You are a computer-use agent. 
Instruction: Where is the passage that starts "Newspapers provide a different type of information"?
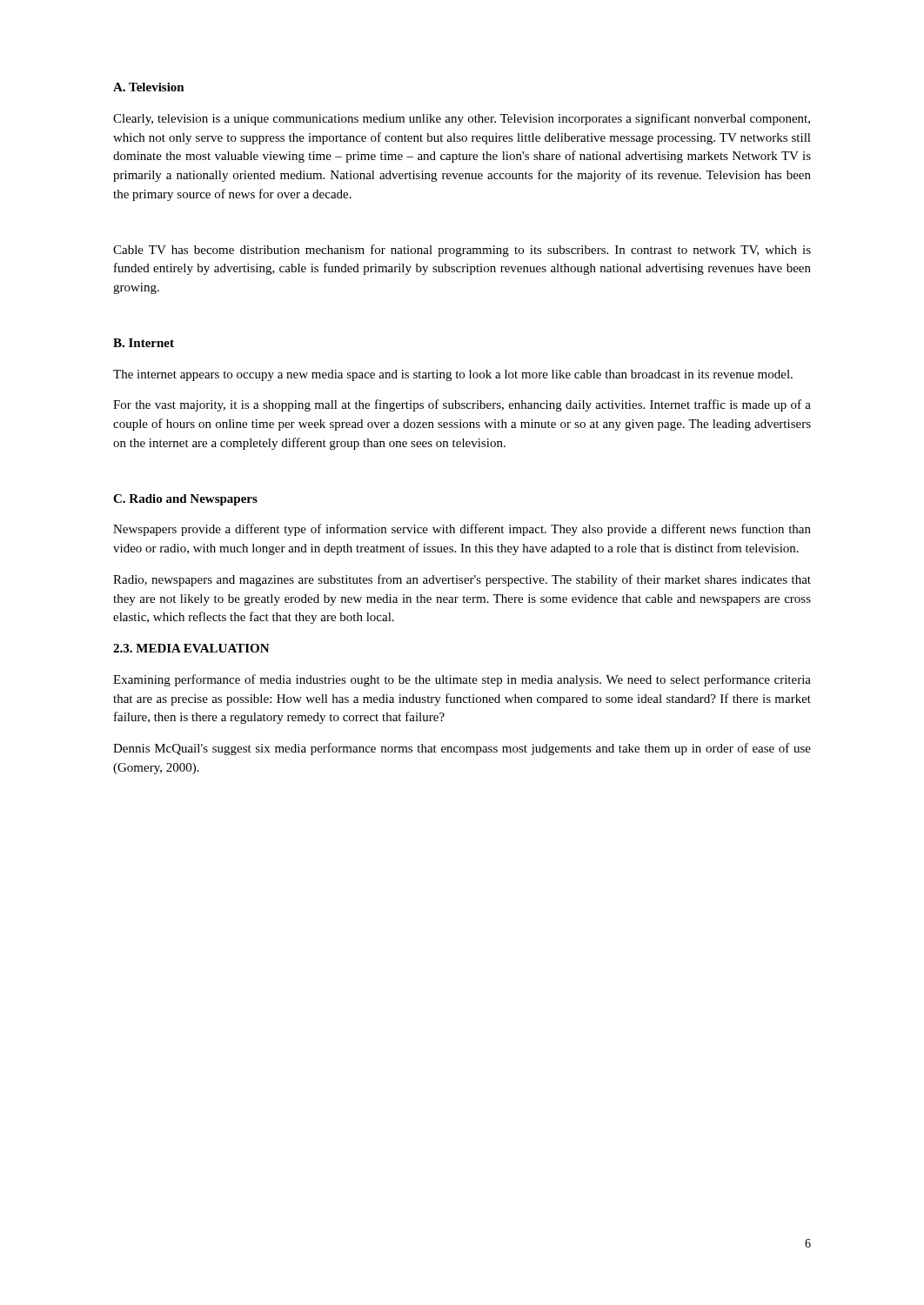pos(462,539)
